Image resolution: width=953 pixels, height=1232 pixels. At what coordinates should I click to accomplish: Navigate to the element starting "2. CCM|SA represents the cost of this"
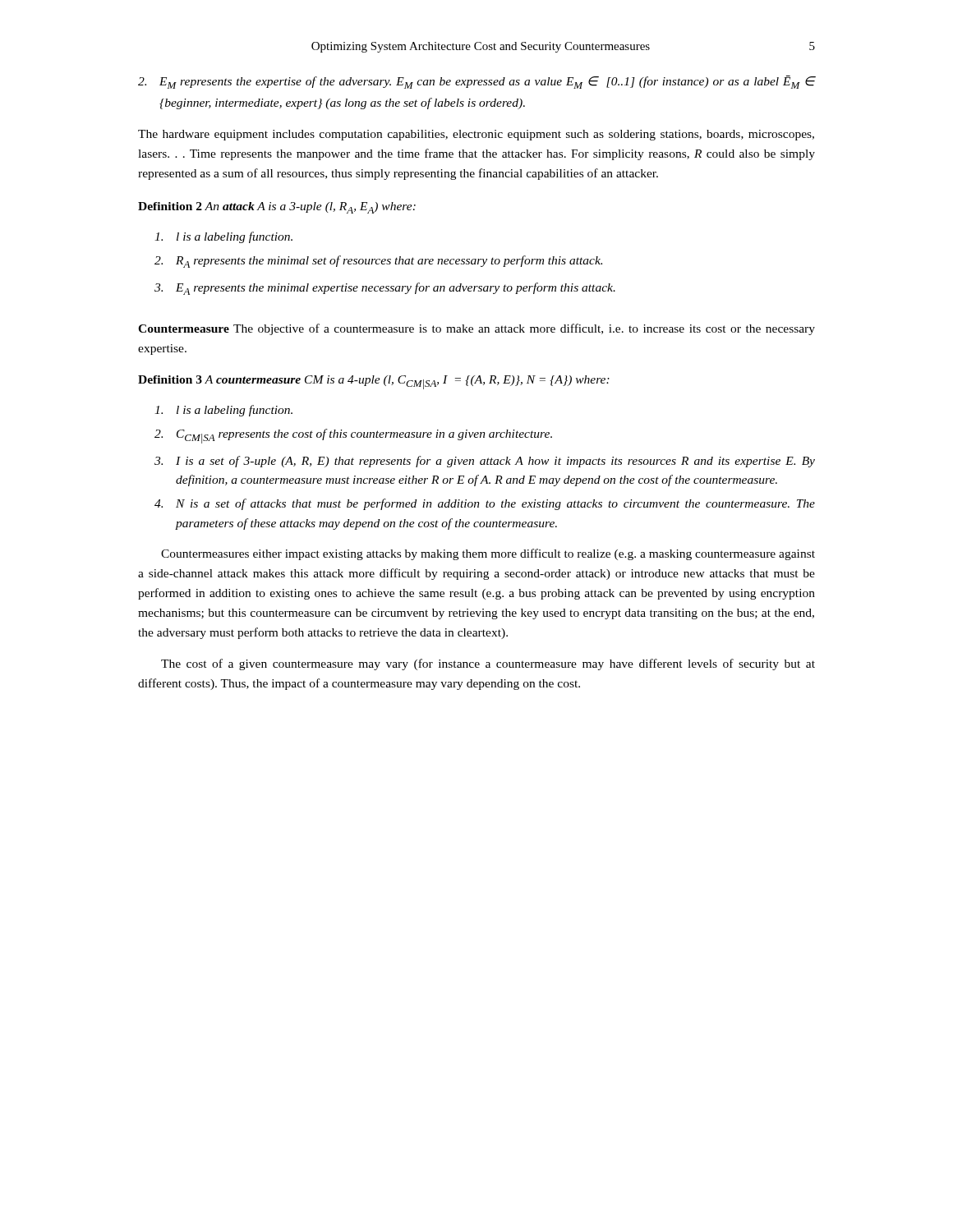coord(354,435)
